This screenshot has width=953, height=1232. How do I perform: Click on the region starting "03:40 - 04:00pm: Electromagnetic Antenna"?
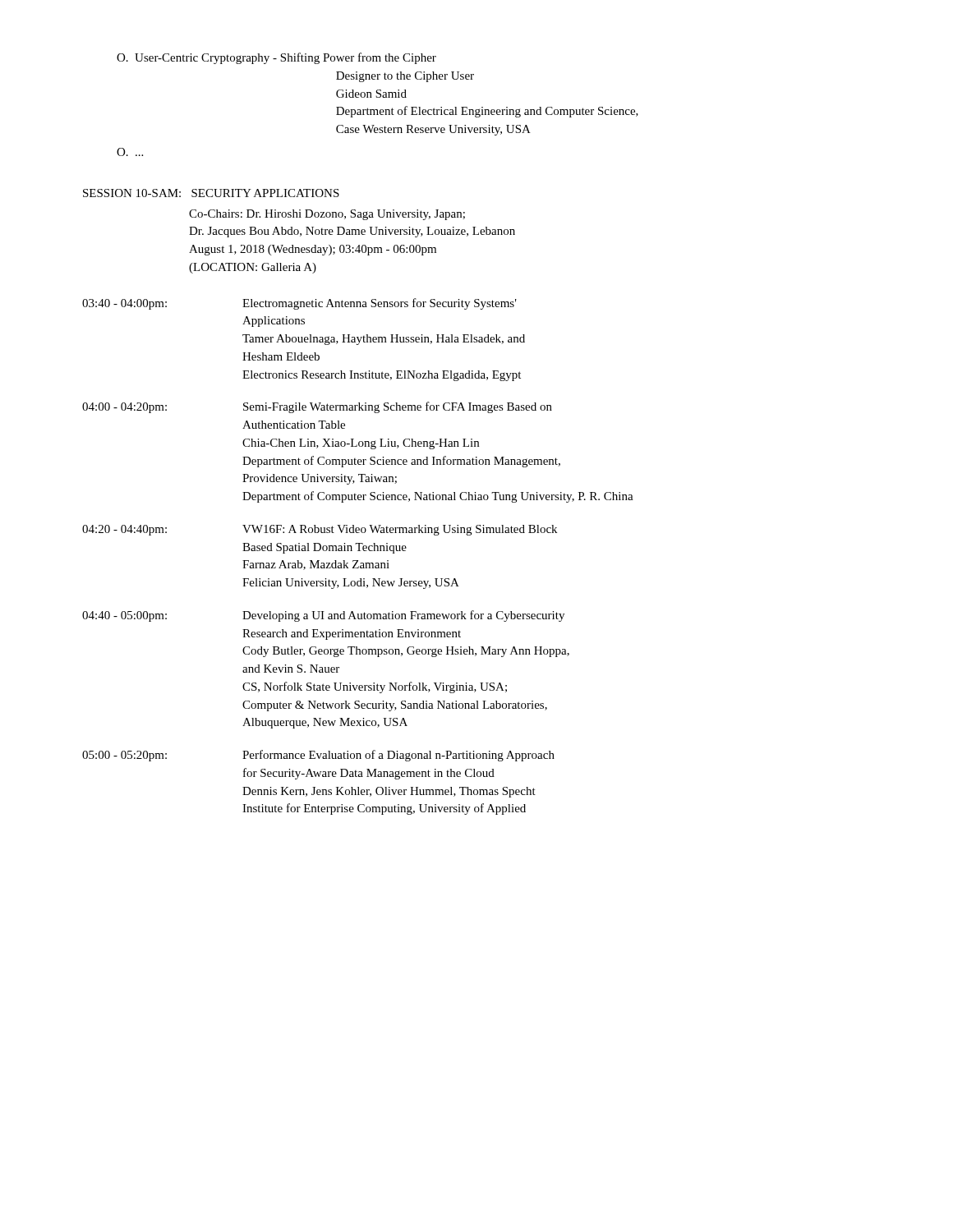click(304, 339)
